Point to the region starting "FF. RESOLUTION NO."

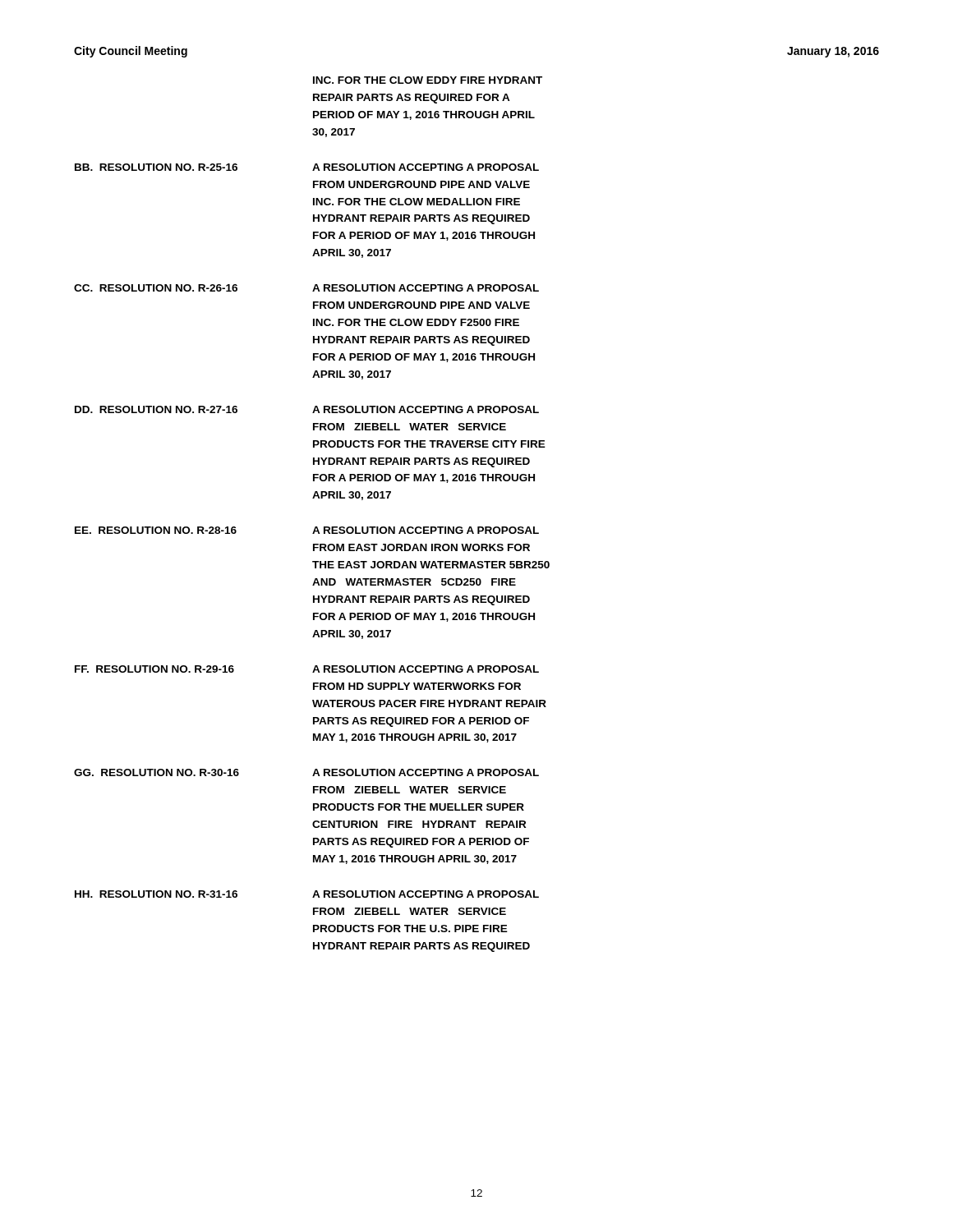click(x=476, y=704)
